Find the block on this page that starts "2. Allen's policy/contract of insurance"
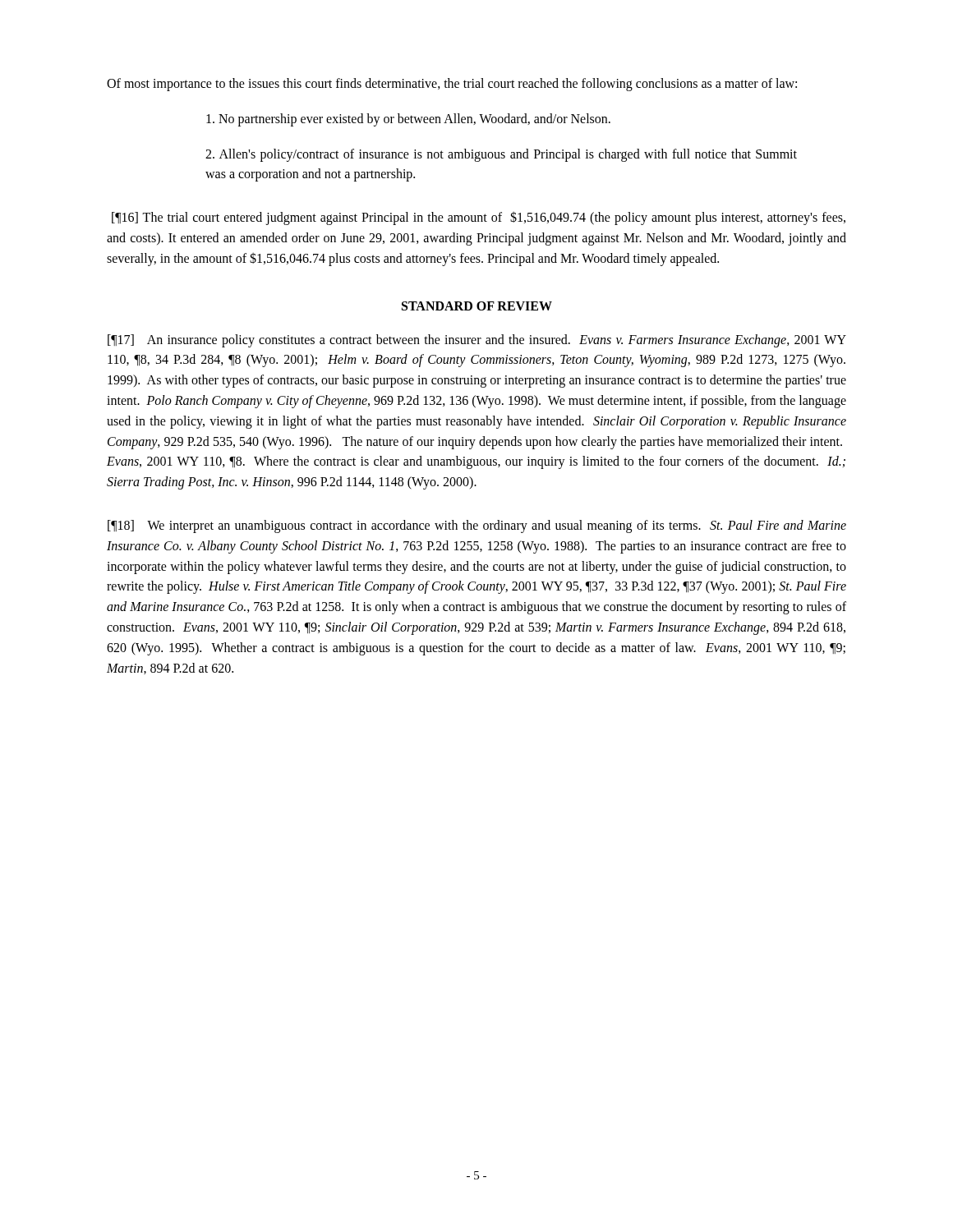The image size is (953, 1232). [x=501, y=165]
